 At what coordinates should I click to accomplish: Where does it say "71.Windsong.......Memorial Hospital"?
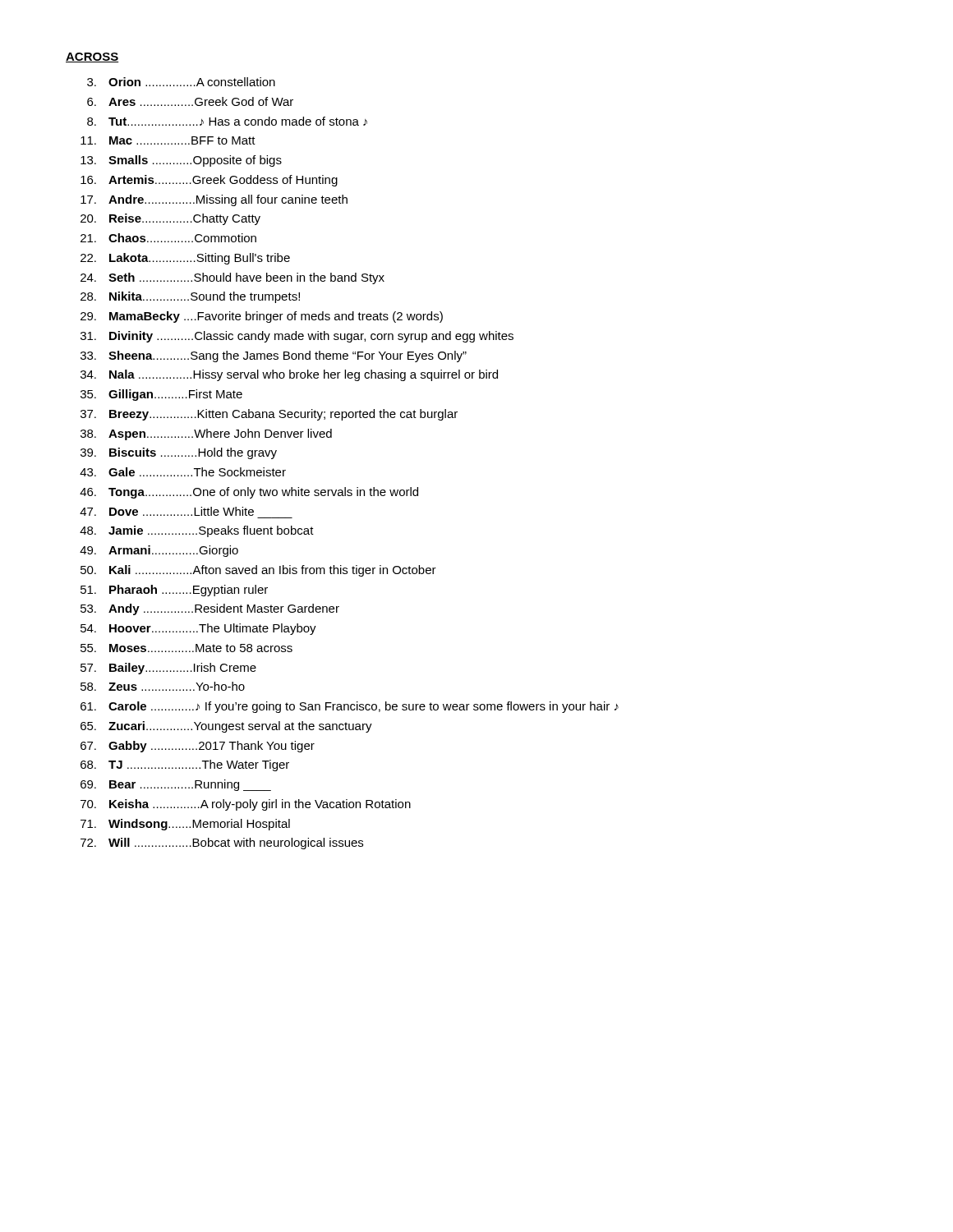tap(178, 823)
